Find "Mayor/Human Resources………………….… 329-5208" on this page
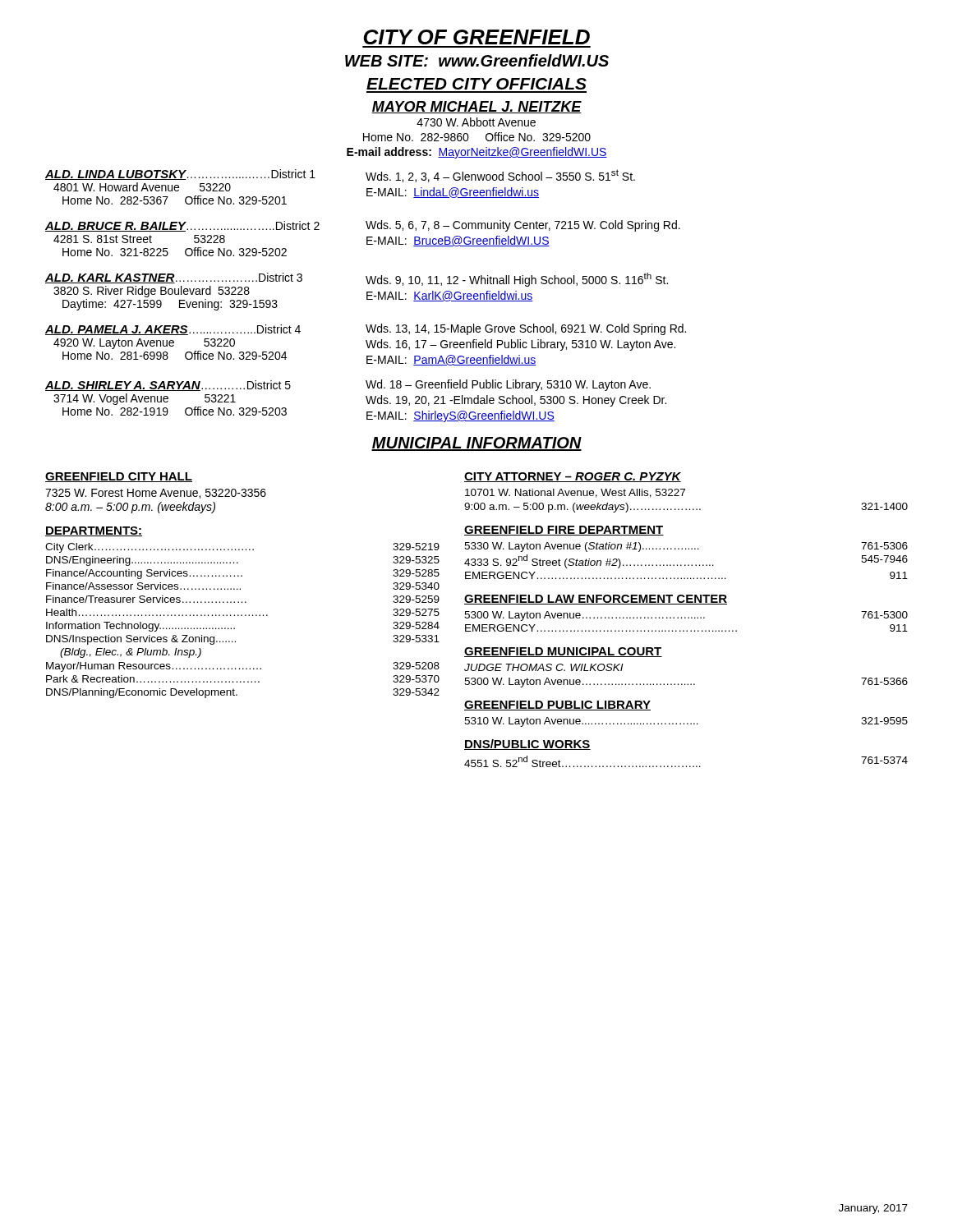 coord(242,666)
